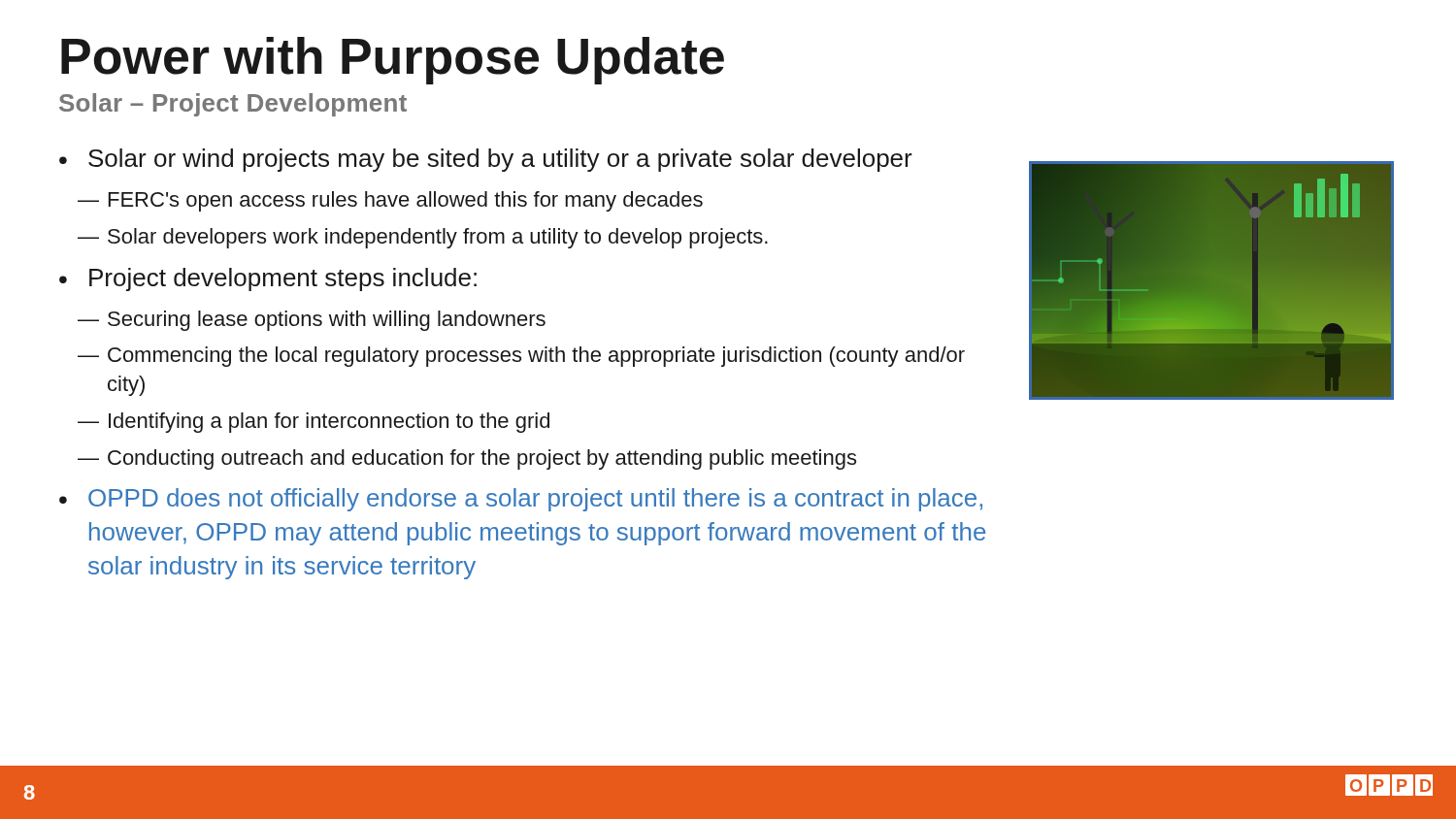
Task: Find the text starting "Solar or wind projects may be"
Action: point(500,158)
